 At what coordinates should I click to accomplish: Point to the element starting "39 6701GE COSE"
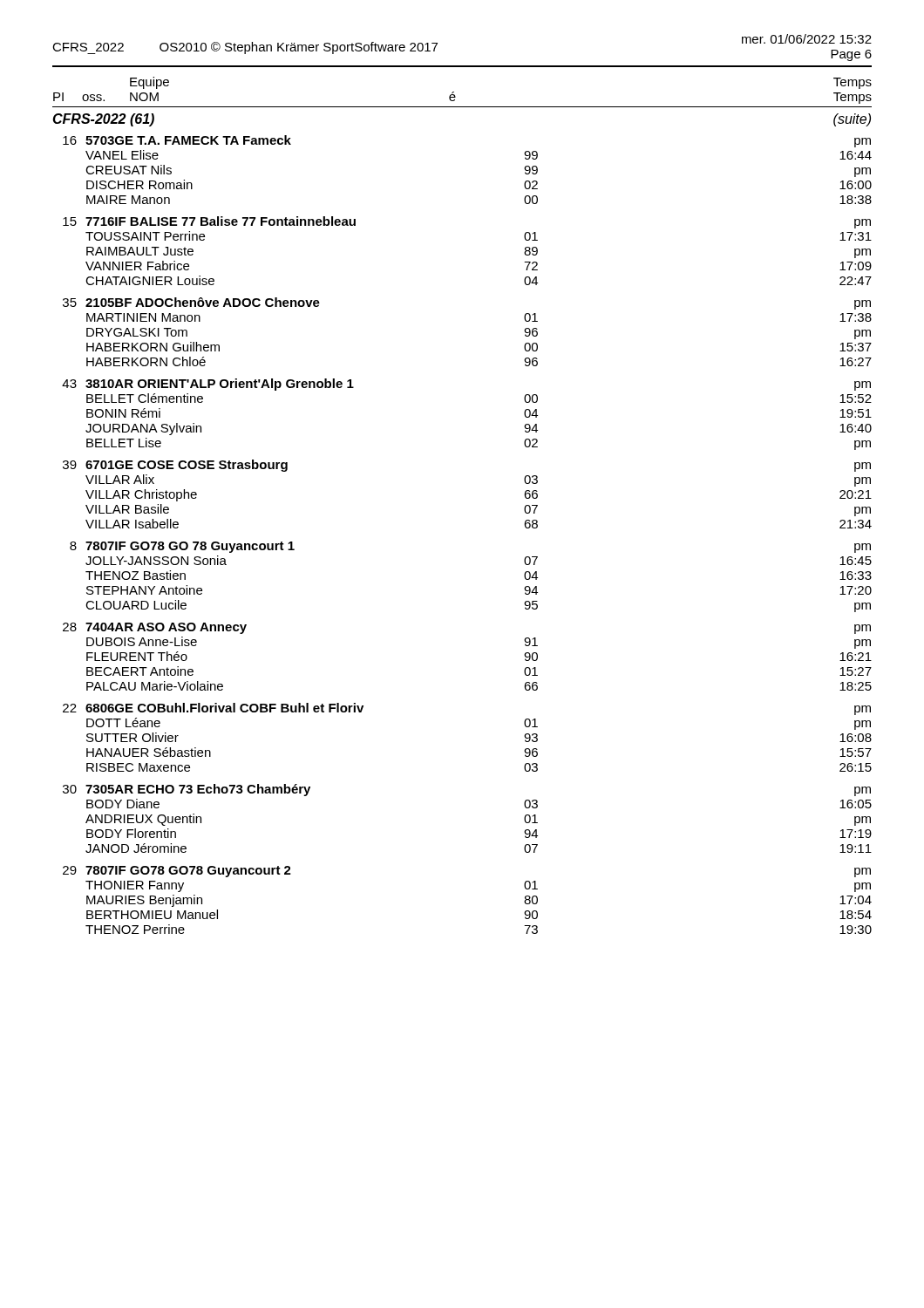(x=170, y=465)
